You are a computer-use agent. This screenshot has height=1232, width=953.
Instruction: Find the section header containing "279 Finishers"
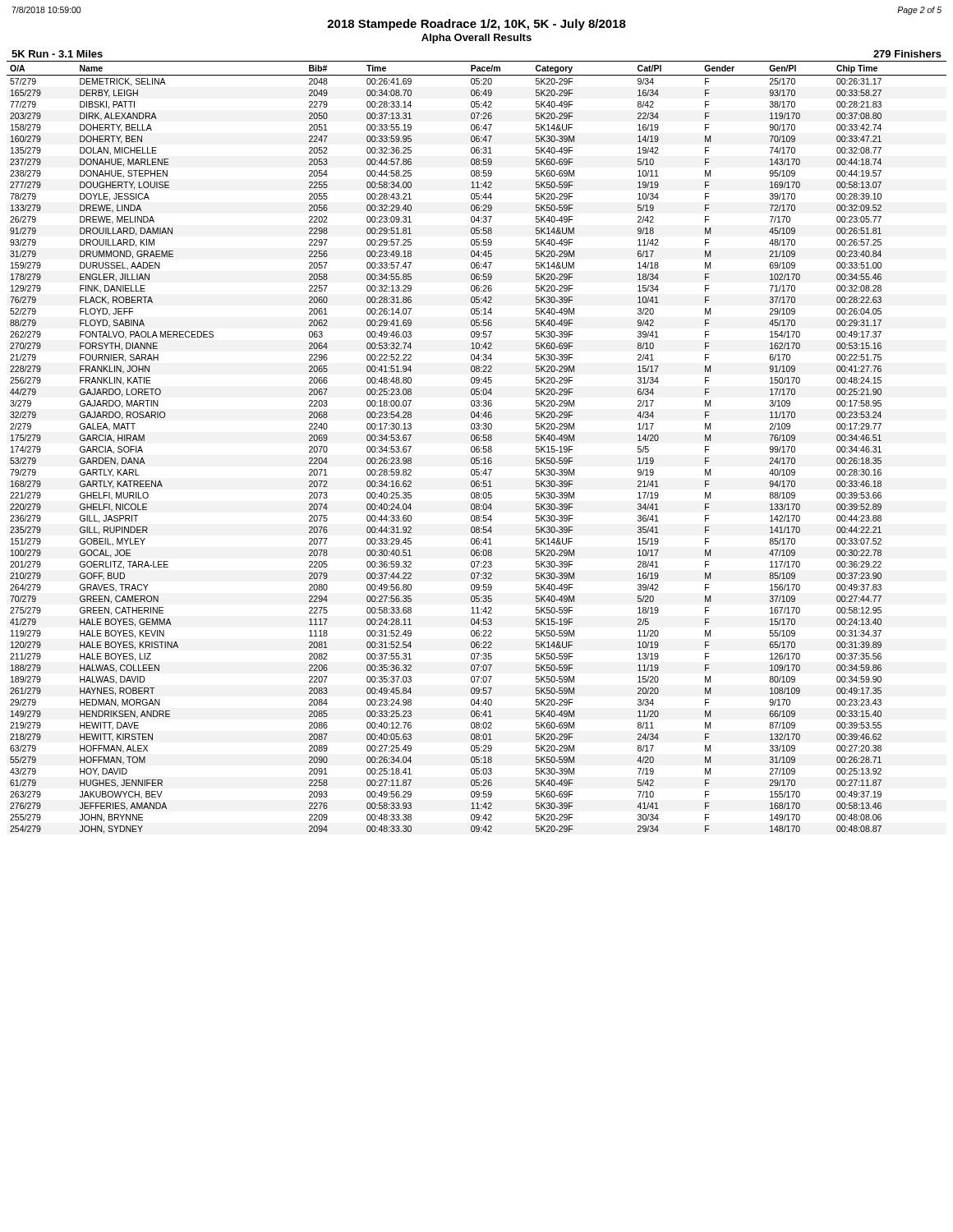click(x=907, y=54)
